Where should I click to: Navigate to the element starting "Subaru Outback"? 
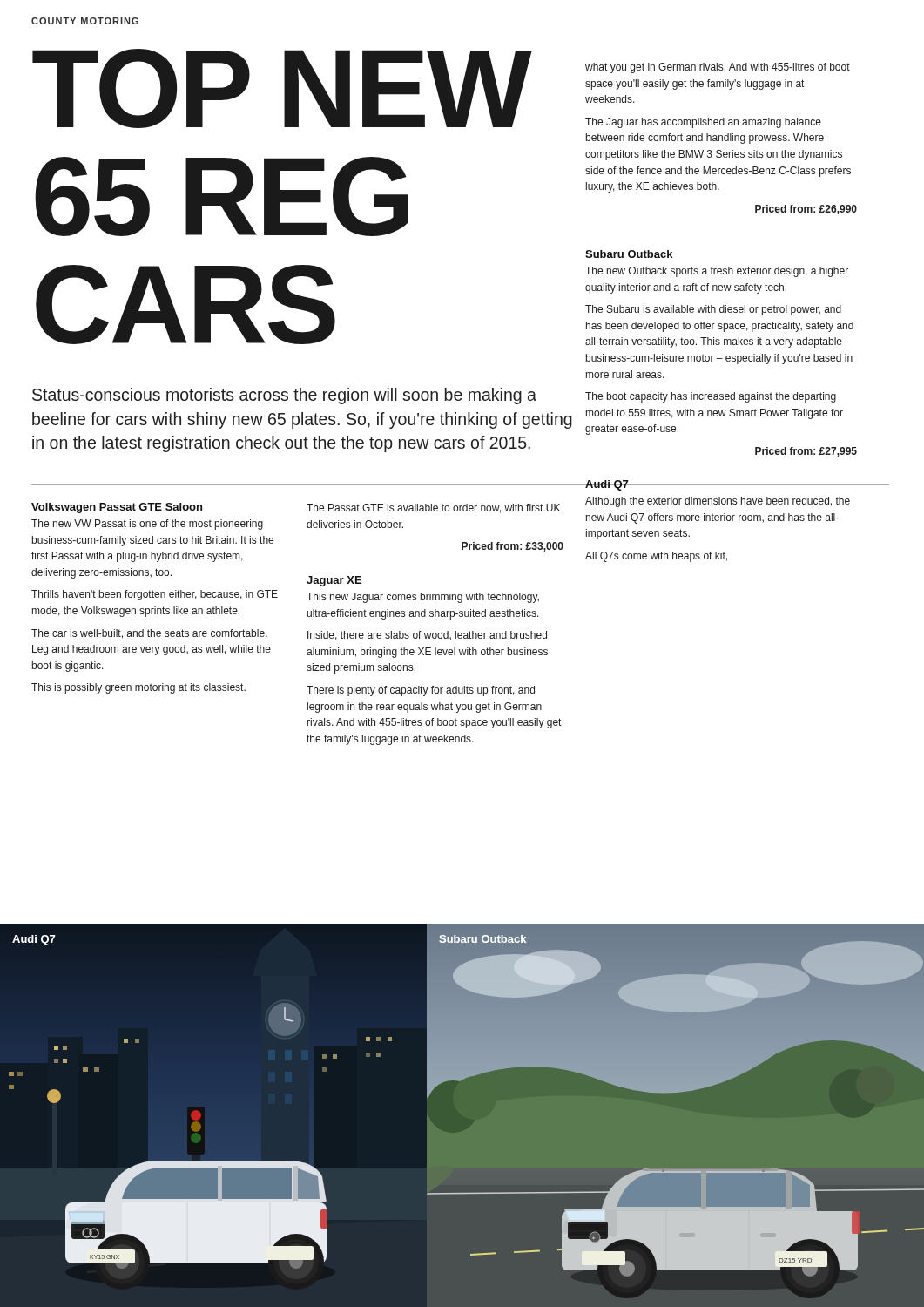point(629,254)
